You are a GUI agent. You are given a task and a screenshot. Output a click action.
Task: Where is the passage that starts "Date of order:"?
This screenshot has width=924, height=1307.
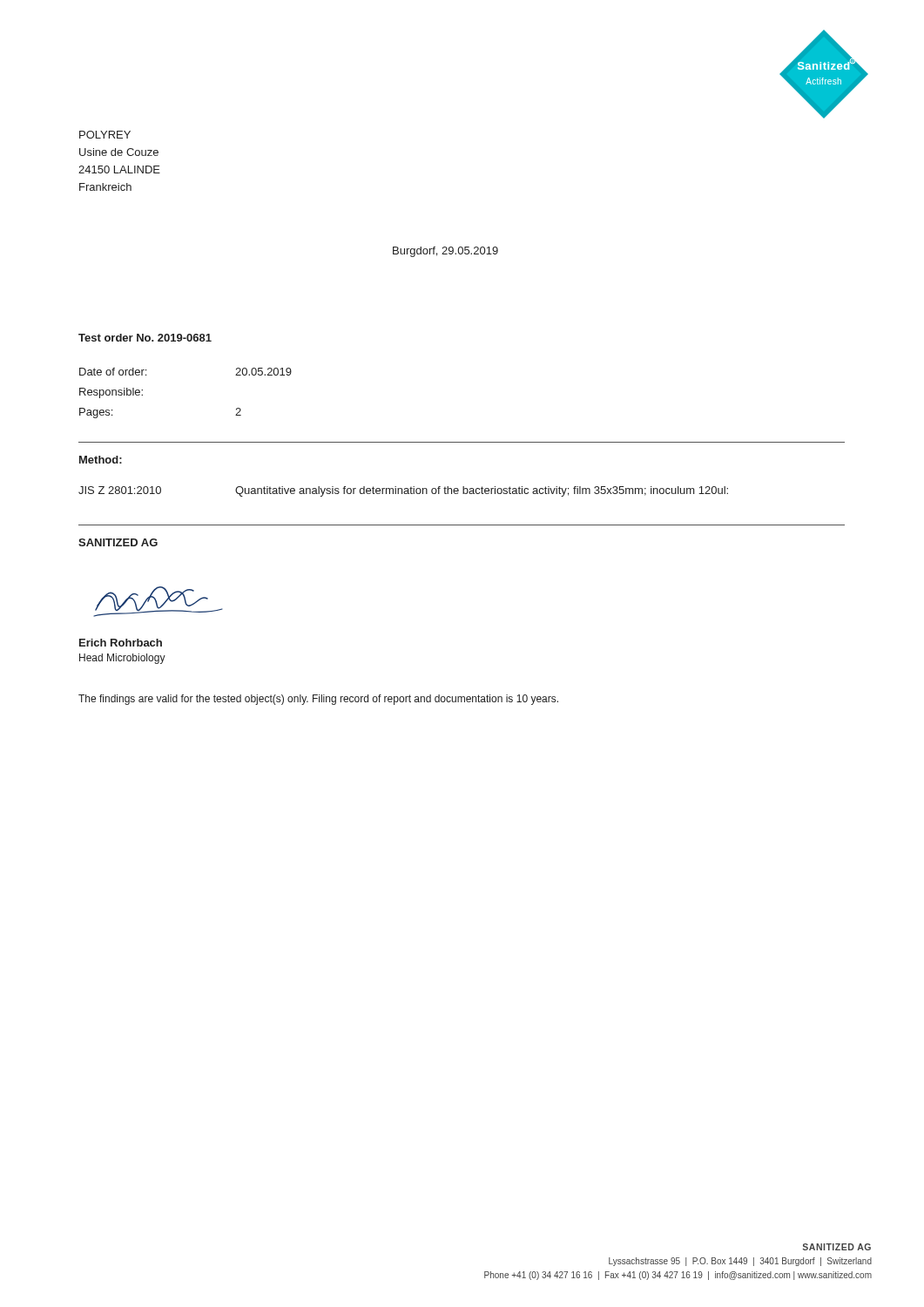pos(110,372)
